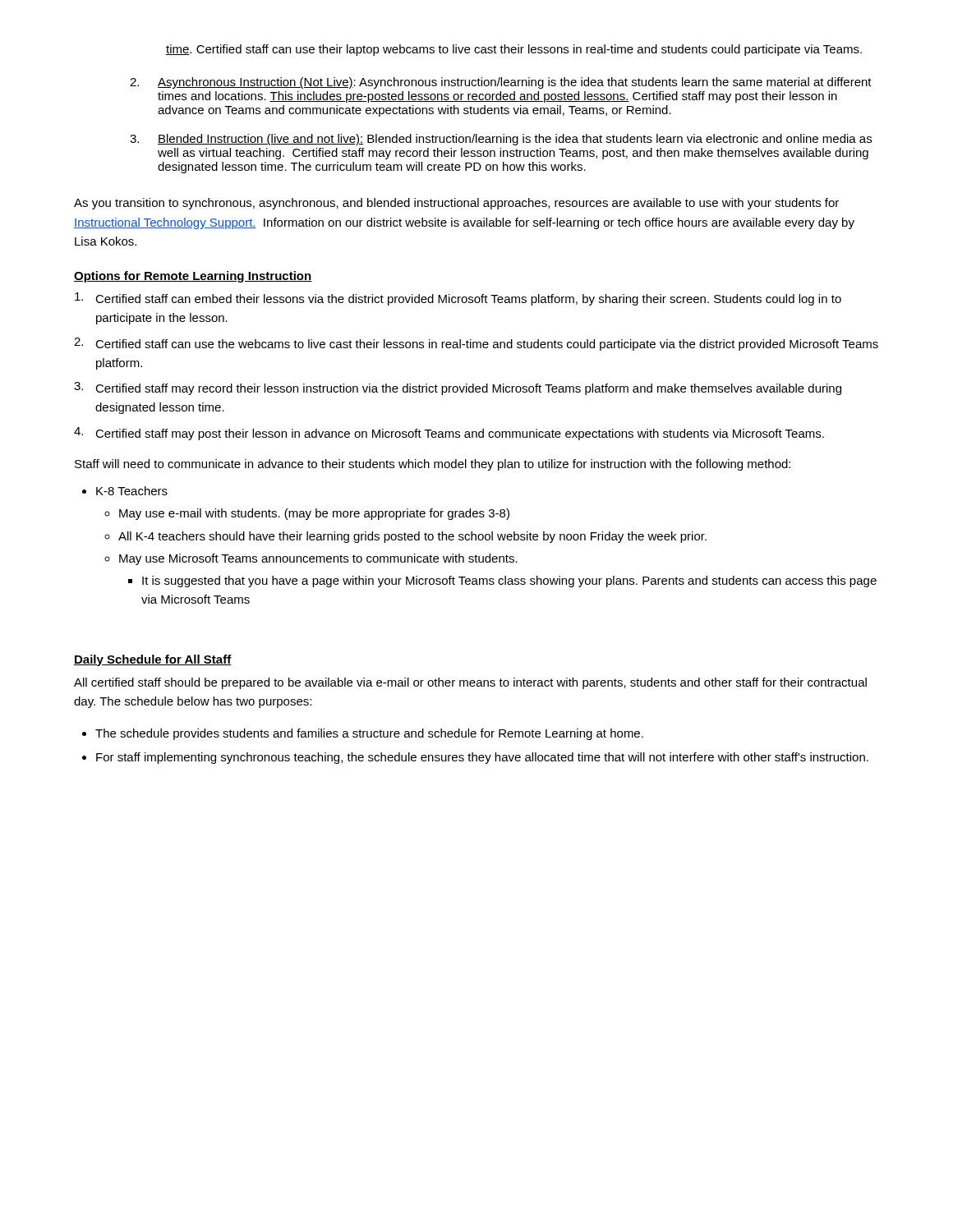The image size is (953, 1232).
Task: Point to the text starting "Asynchronous Instruction (Not Live): Asynchronous instruction/learning is the"
Action: coord(518,96)
